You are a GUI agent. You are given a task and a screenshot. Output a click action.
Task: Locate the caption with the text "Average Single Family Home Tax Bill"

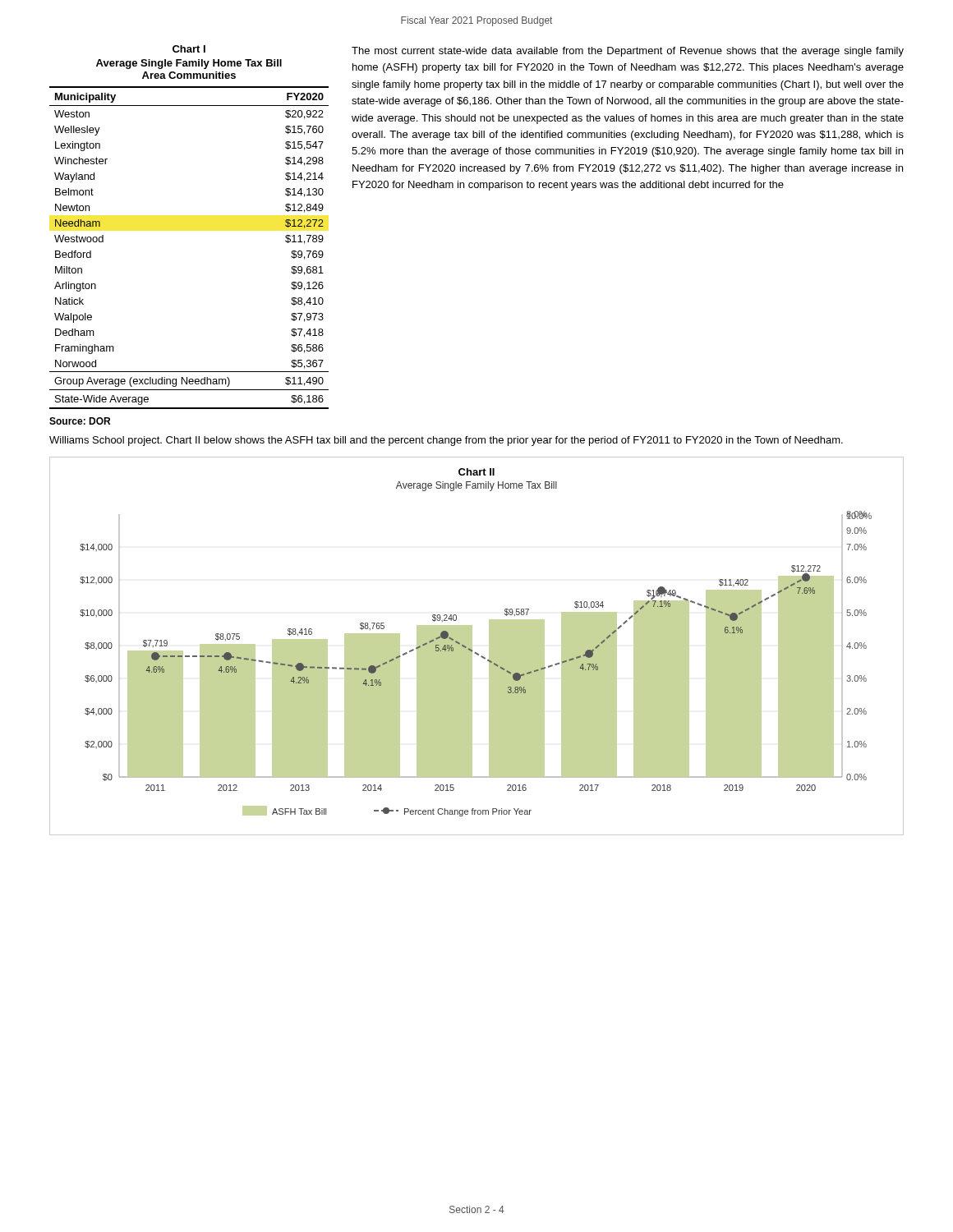coord(476,486)
